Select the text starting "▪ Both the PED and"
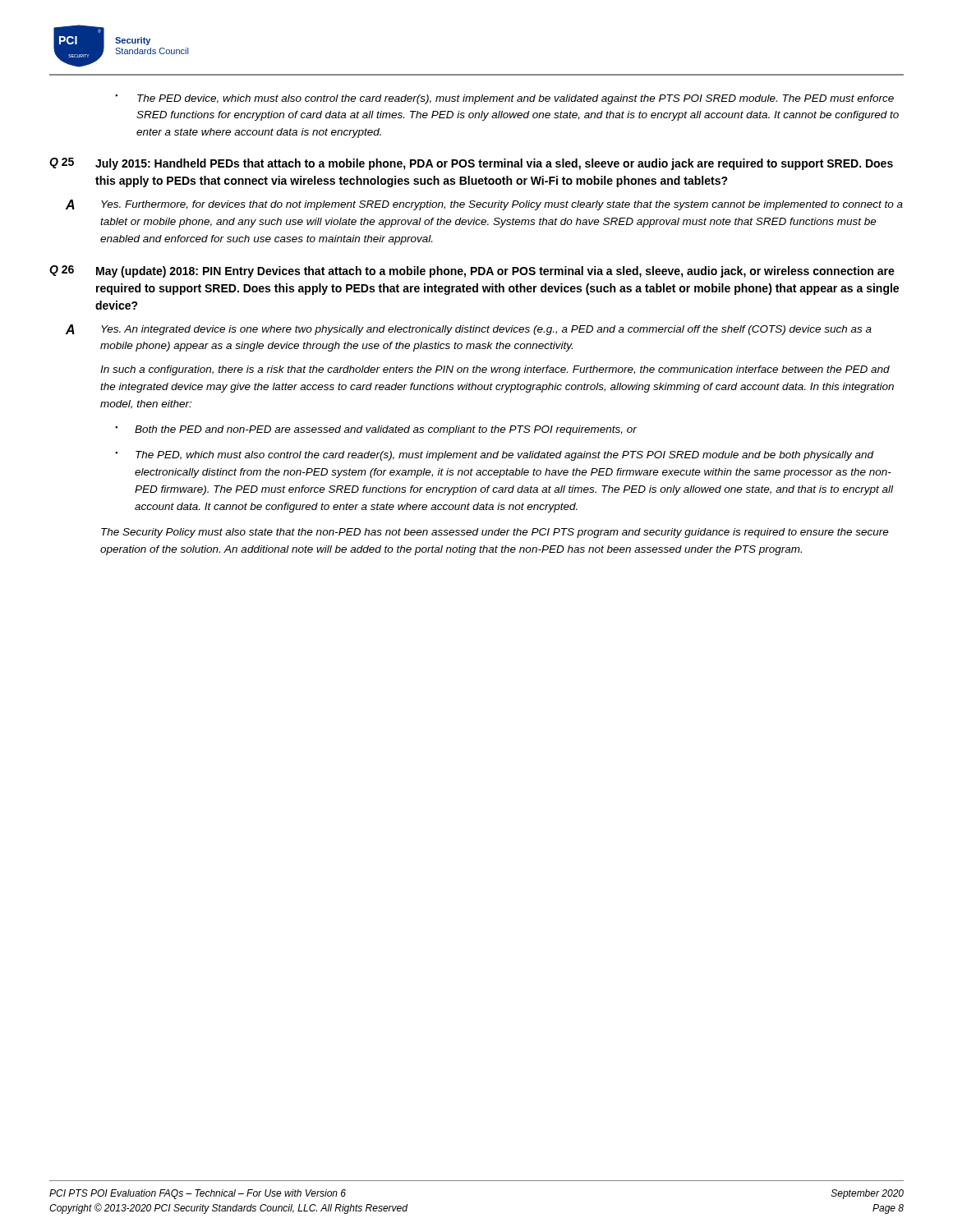 point(376,430)
